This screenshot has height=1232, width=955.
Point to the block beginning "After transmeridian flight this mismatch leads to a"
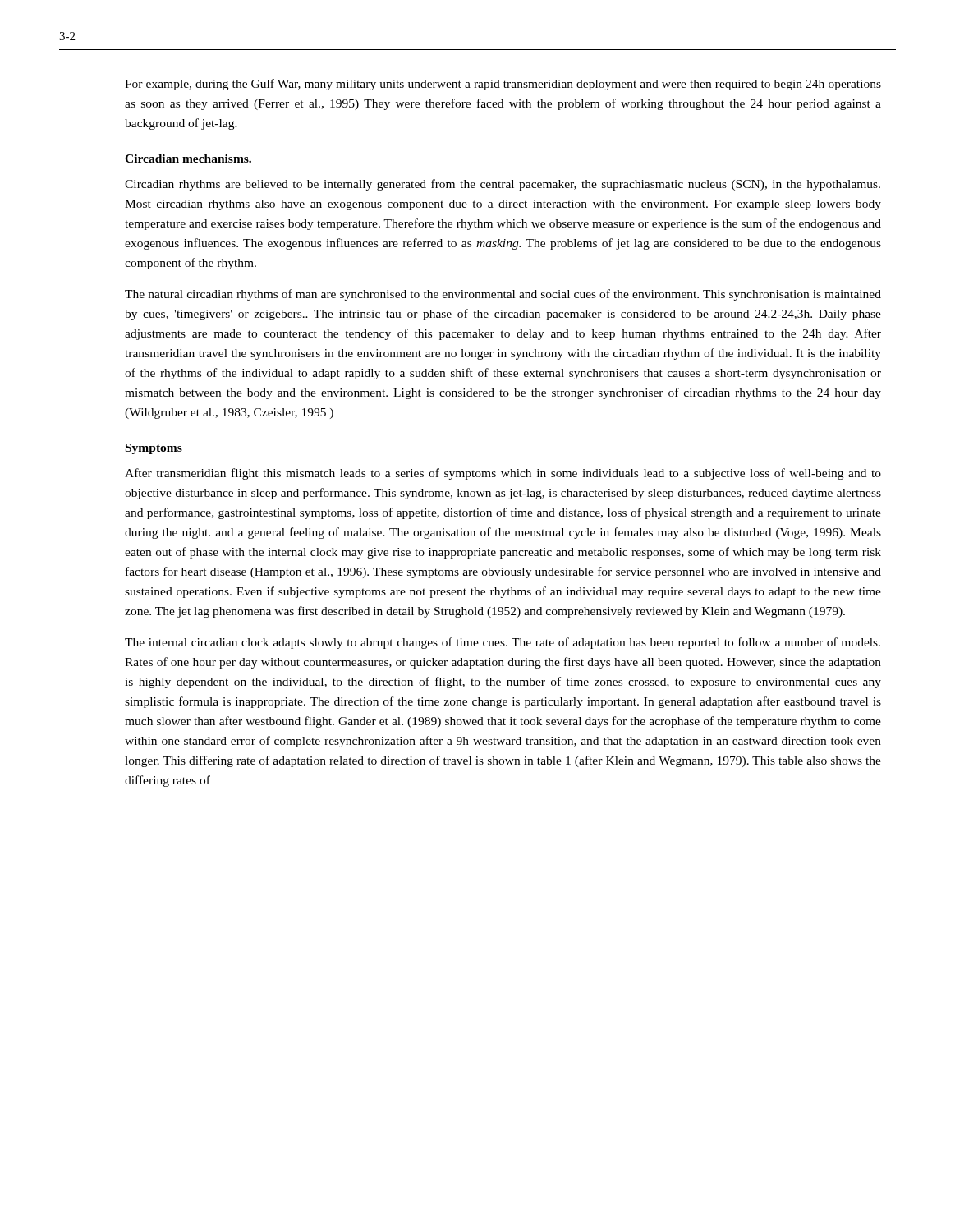pyautogui.click(x=503, y=542)
